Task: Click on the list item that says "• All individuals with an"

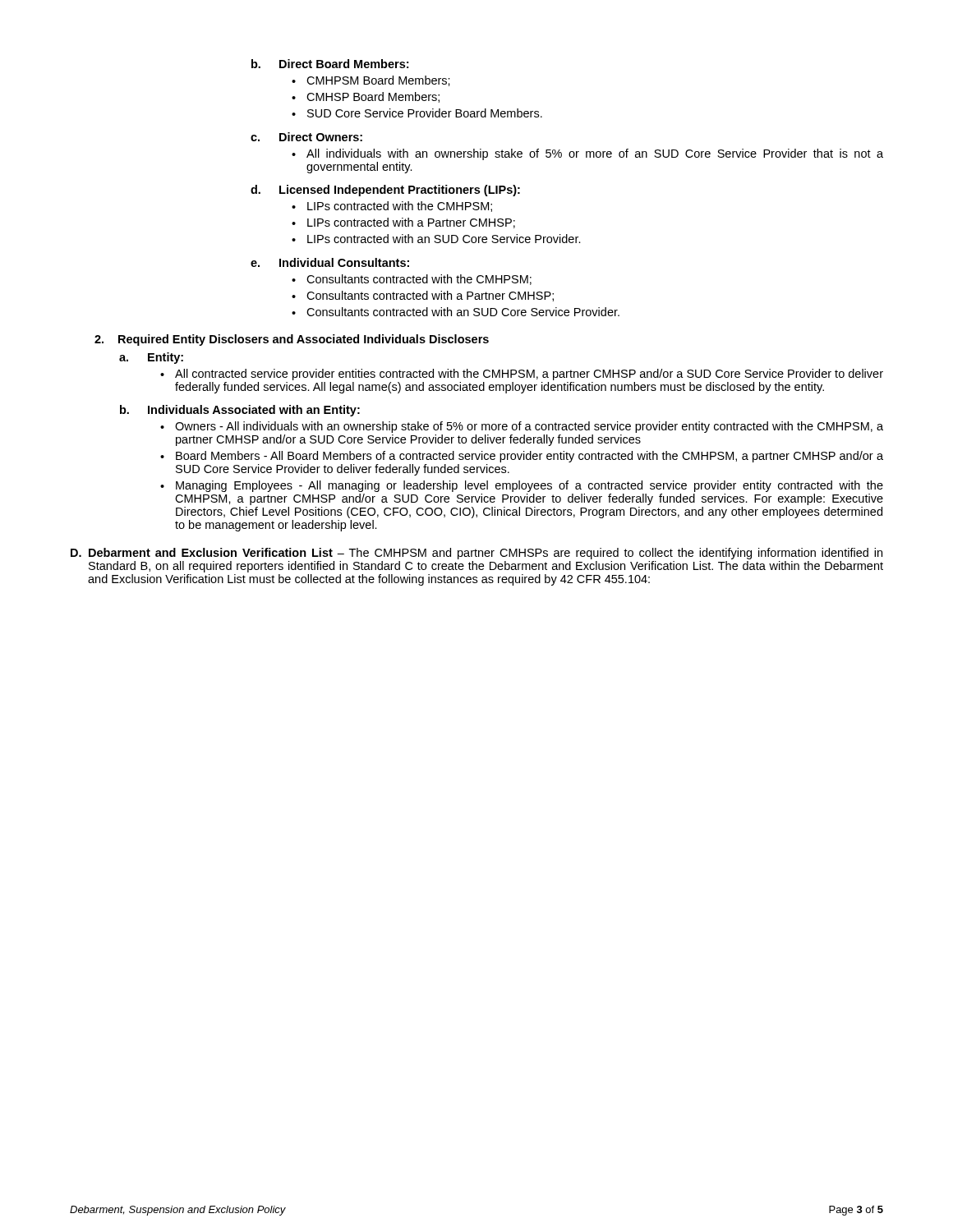Action: pyautogui.click(x=587, y=160)
